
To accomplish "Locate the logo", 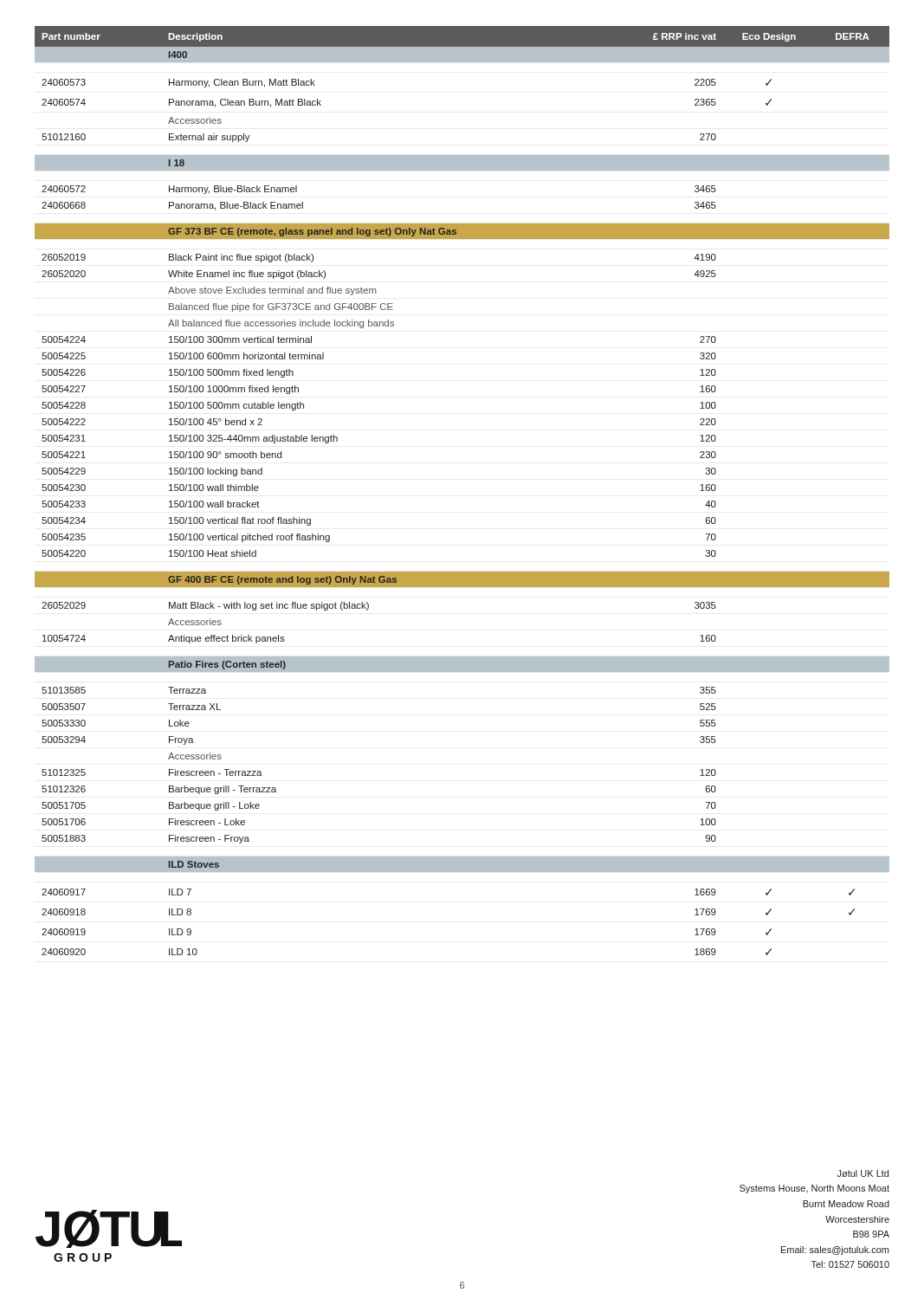I will click(x=113, y=1237).
